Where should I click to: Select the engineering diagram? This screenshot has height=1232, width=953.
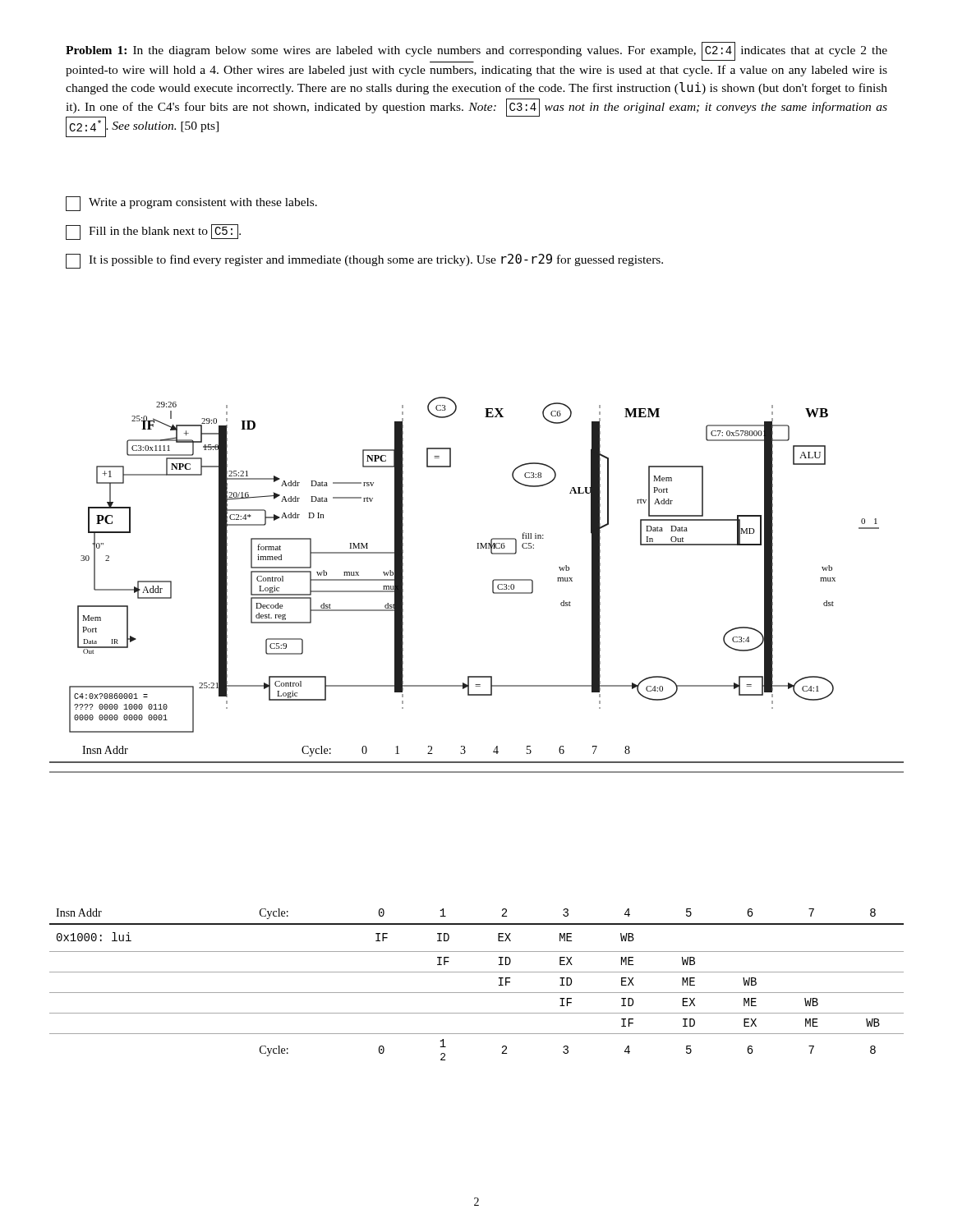(x=476, y=582)
